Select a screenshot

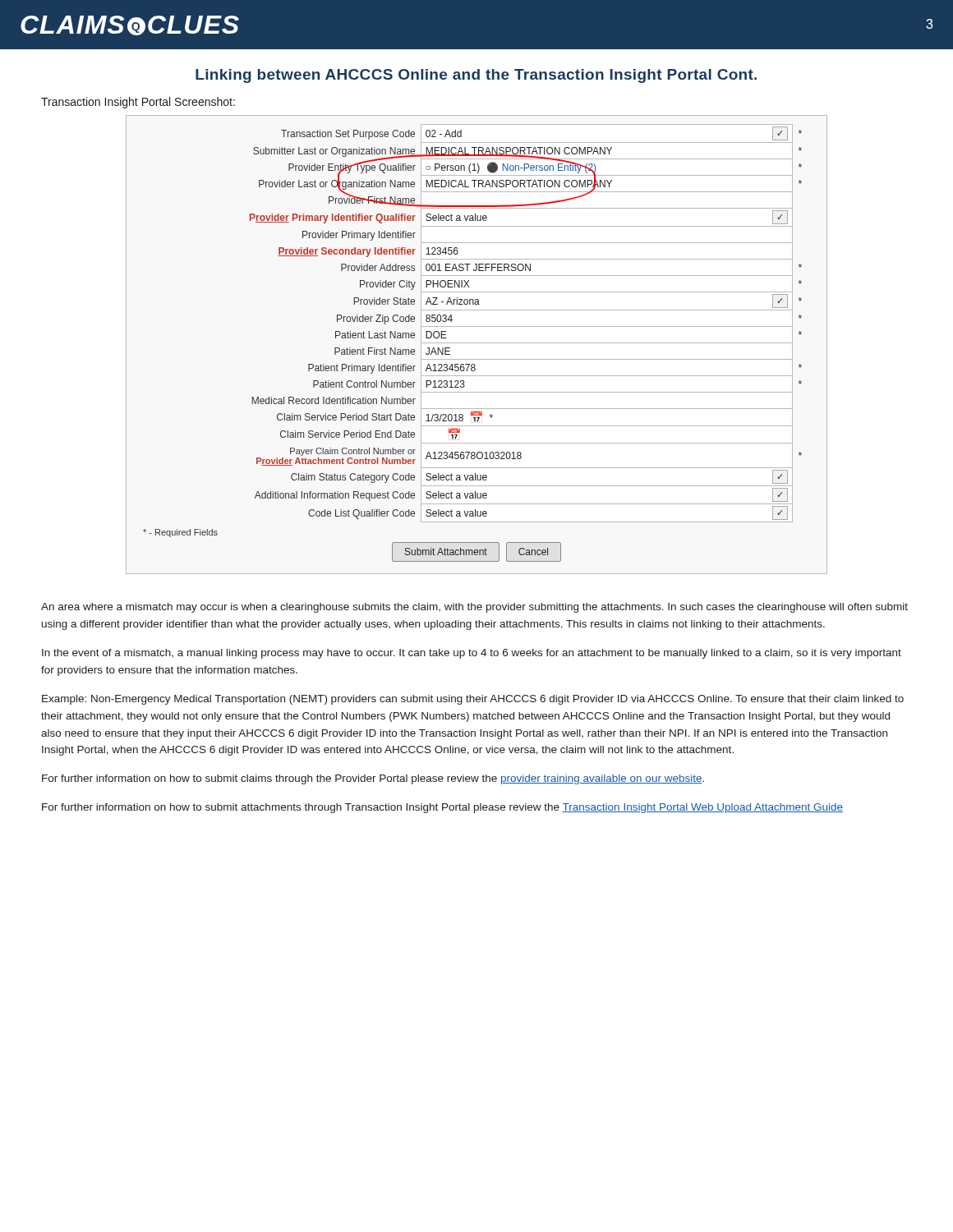pyautogui.click(x=476, y=351)
